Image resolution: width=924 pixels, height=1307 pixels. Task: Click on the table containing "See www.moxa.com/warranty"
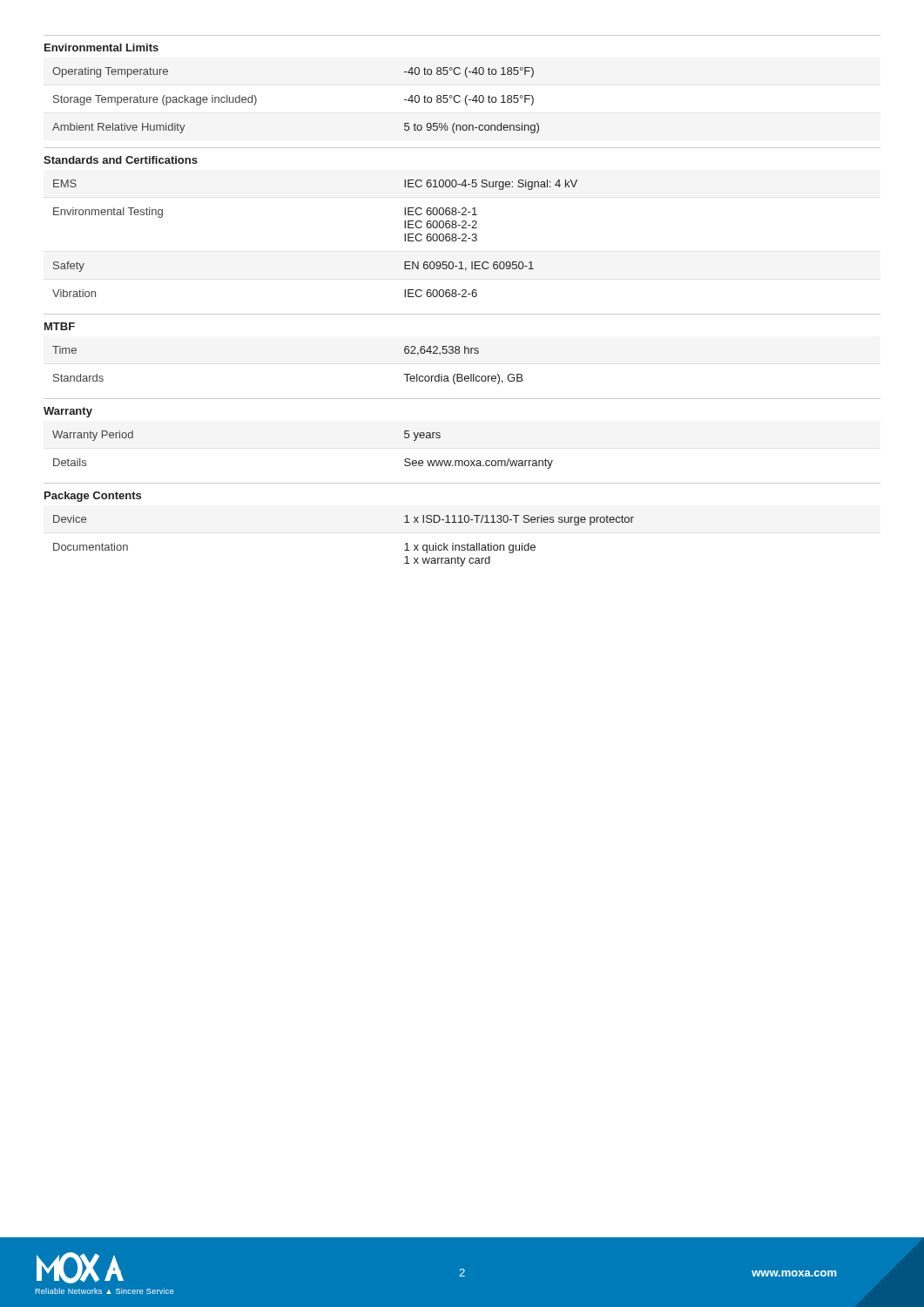(462, 448)
